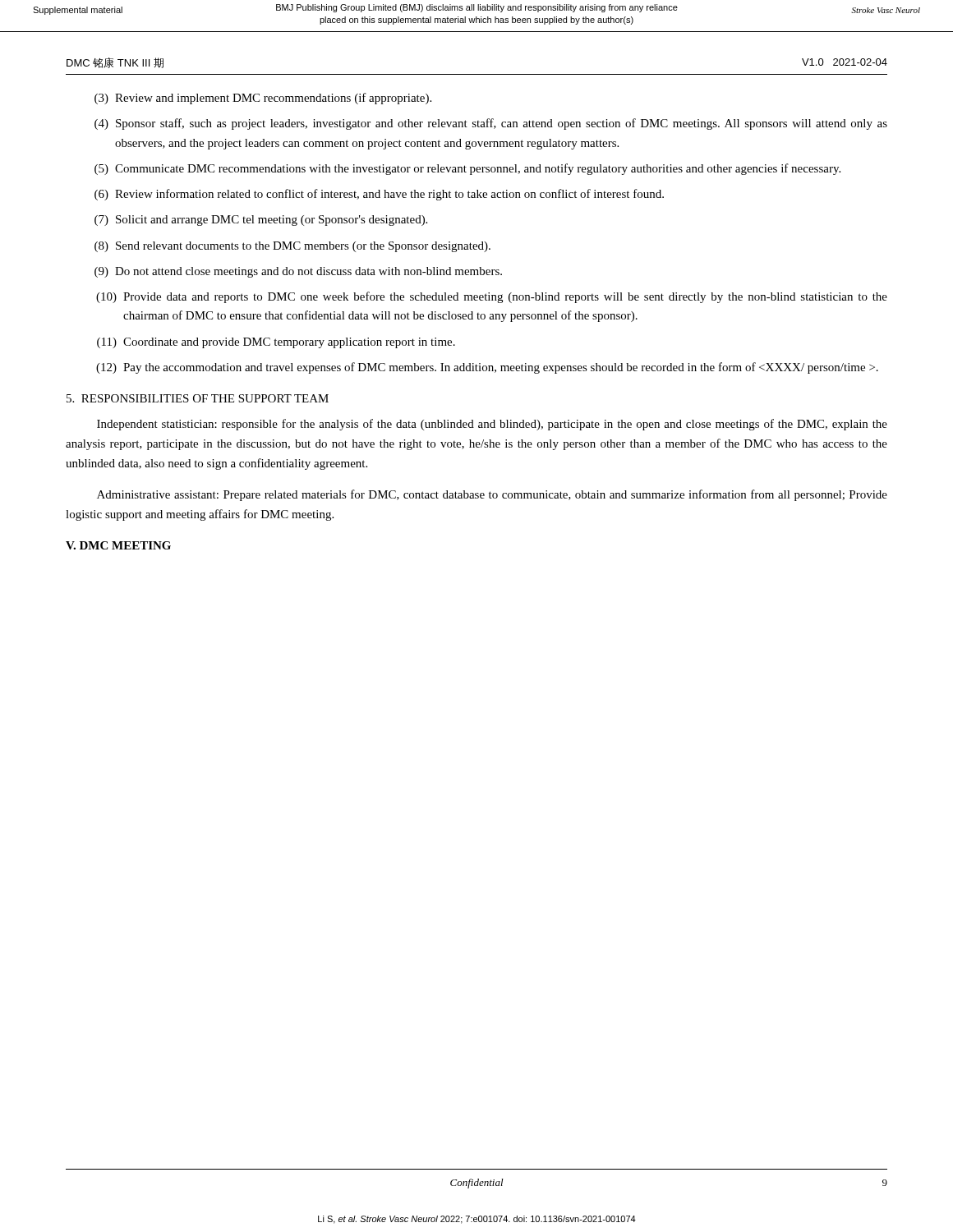Click on the region starting "(11) Coordinate and"

(x=276, y=343)
